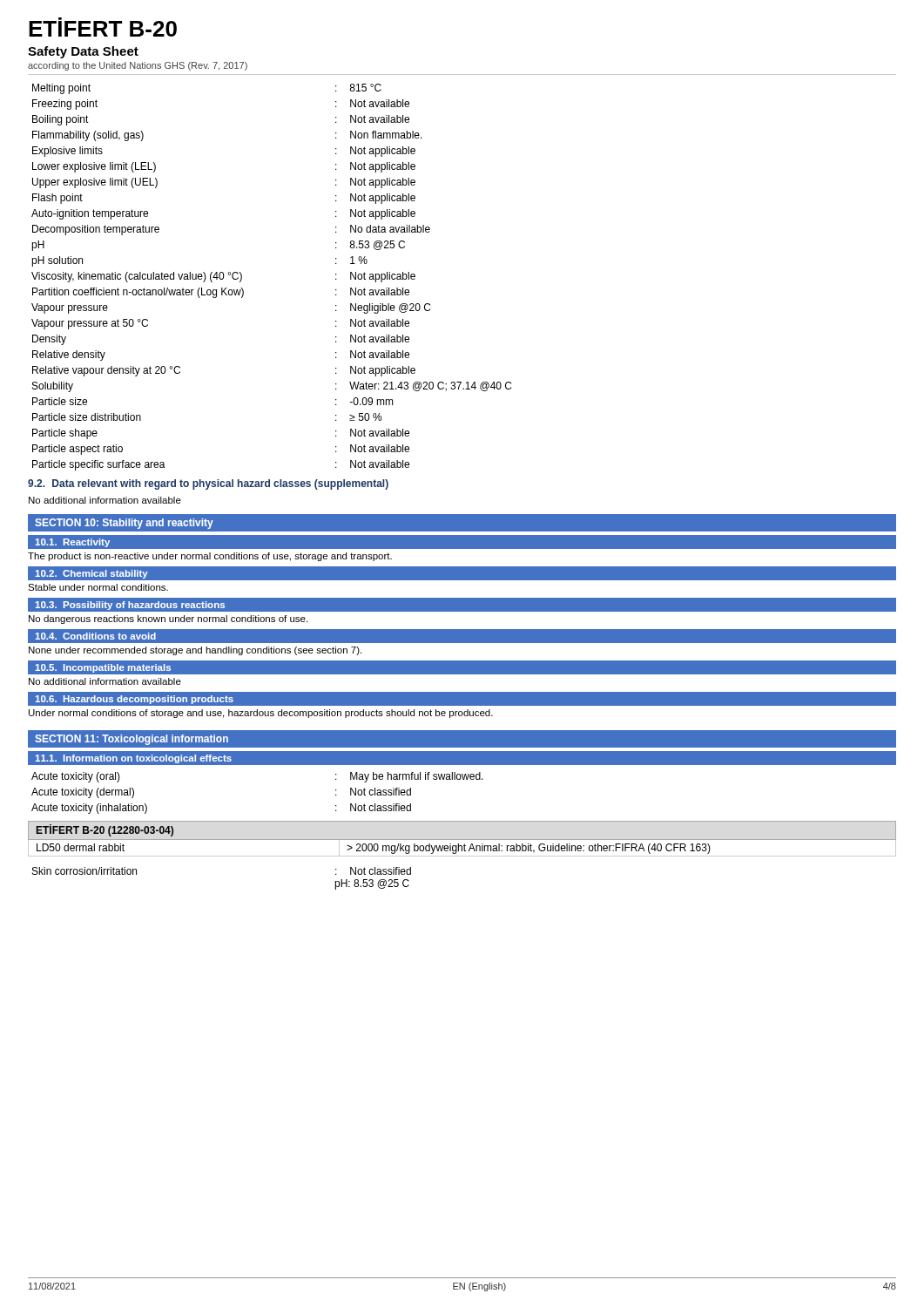This screenshot has width=924, height=1307.
Task: Find the section header that reads "10.1. Reactivity"
Action: (x=72, y=542)
